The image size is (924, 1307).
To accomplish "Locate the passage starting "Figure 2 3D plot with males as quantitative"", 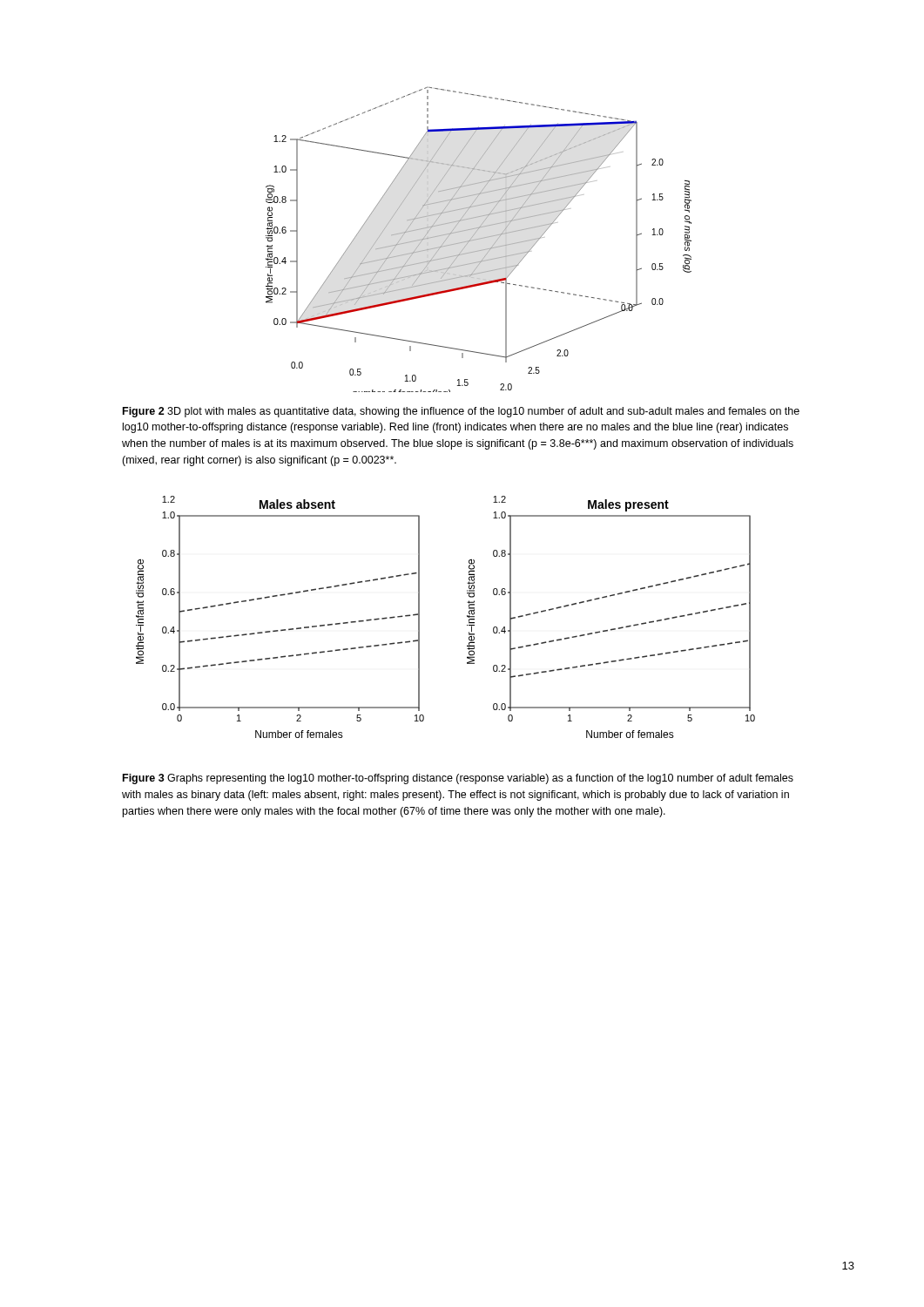I will point(462,436).
